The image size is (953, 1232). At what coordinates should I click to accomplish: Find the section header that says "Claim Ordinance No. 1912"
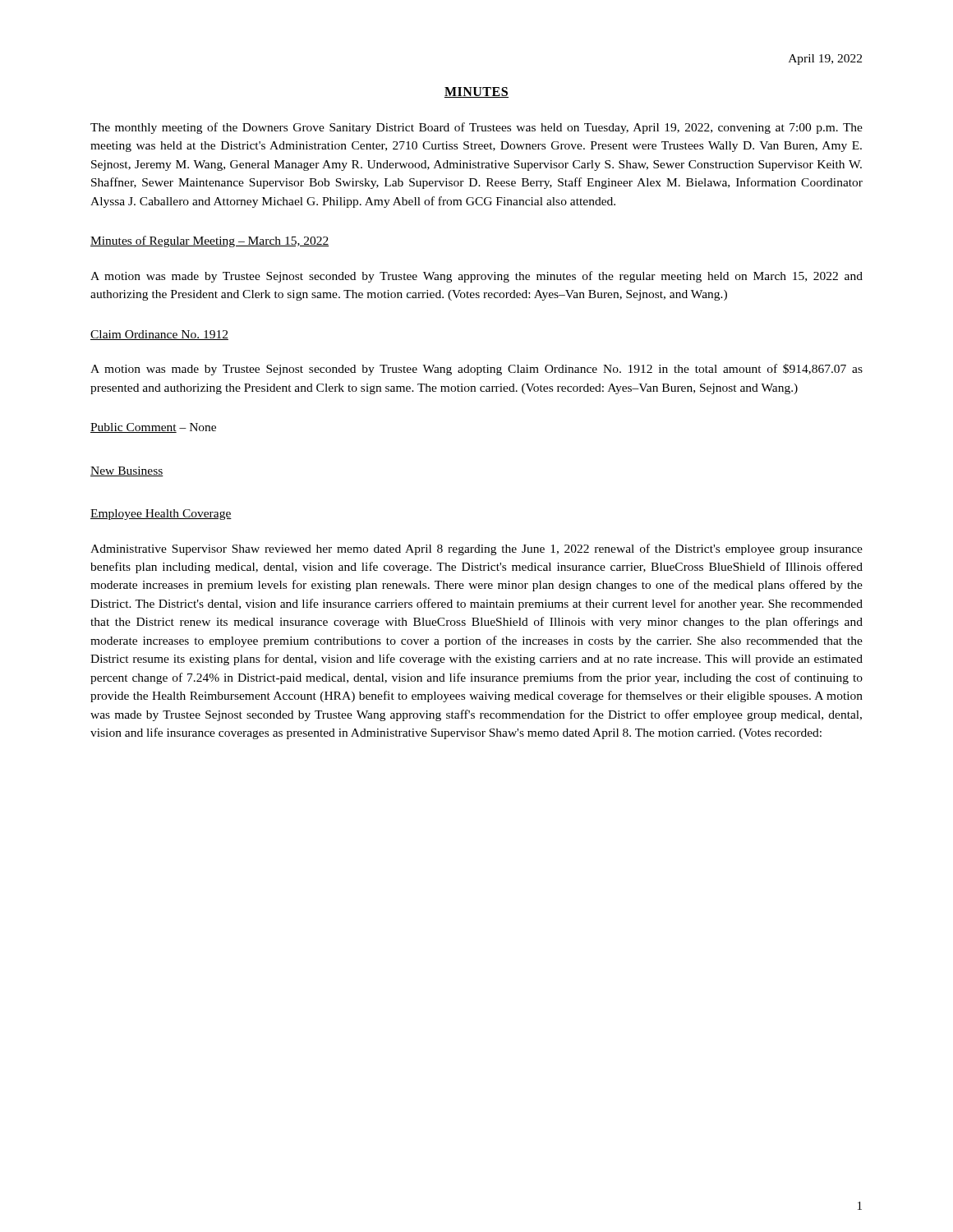159,334
